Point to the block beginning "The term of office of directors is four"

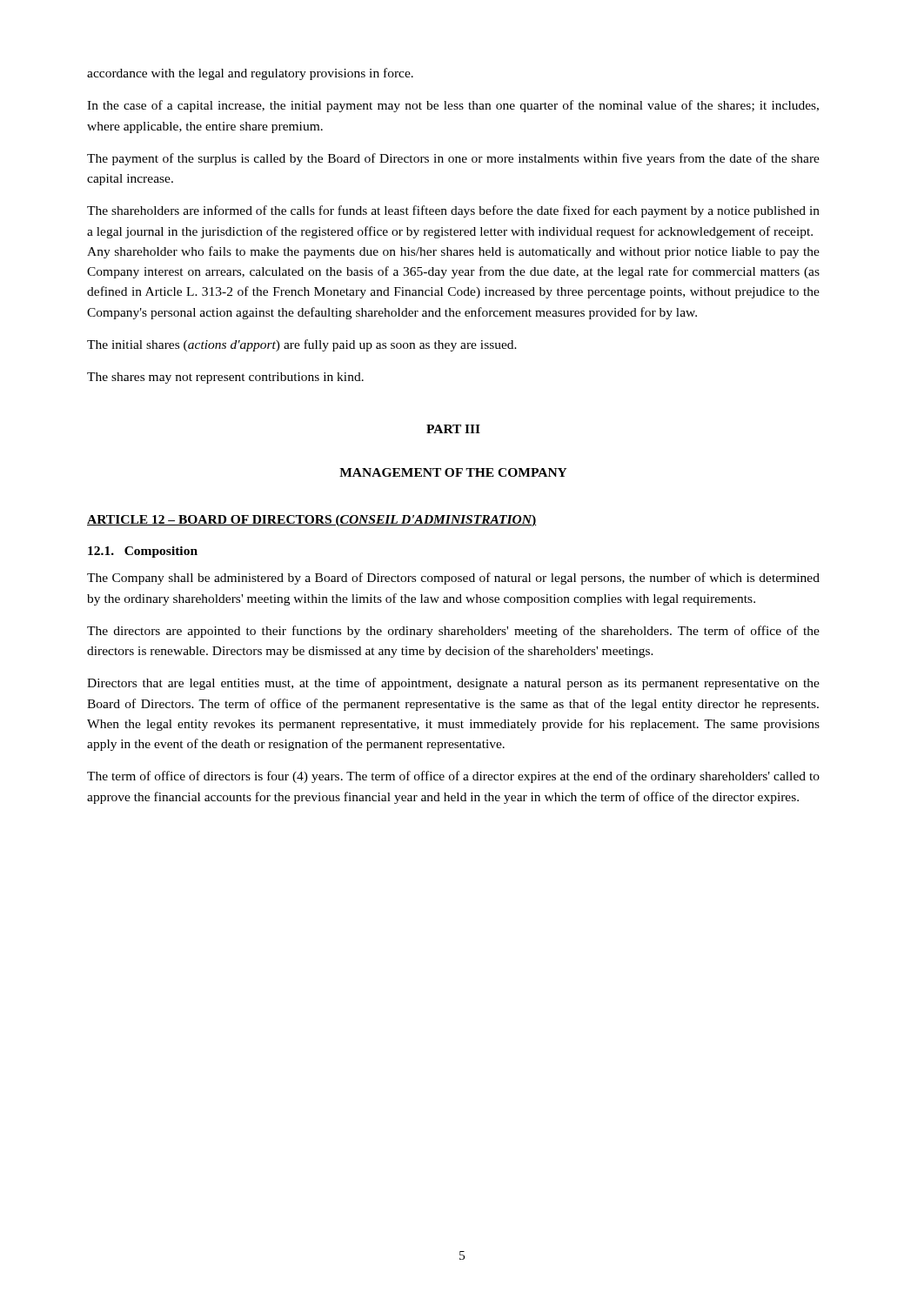point(453,786)
